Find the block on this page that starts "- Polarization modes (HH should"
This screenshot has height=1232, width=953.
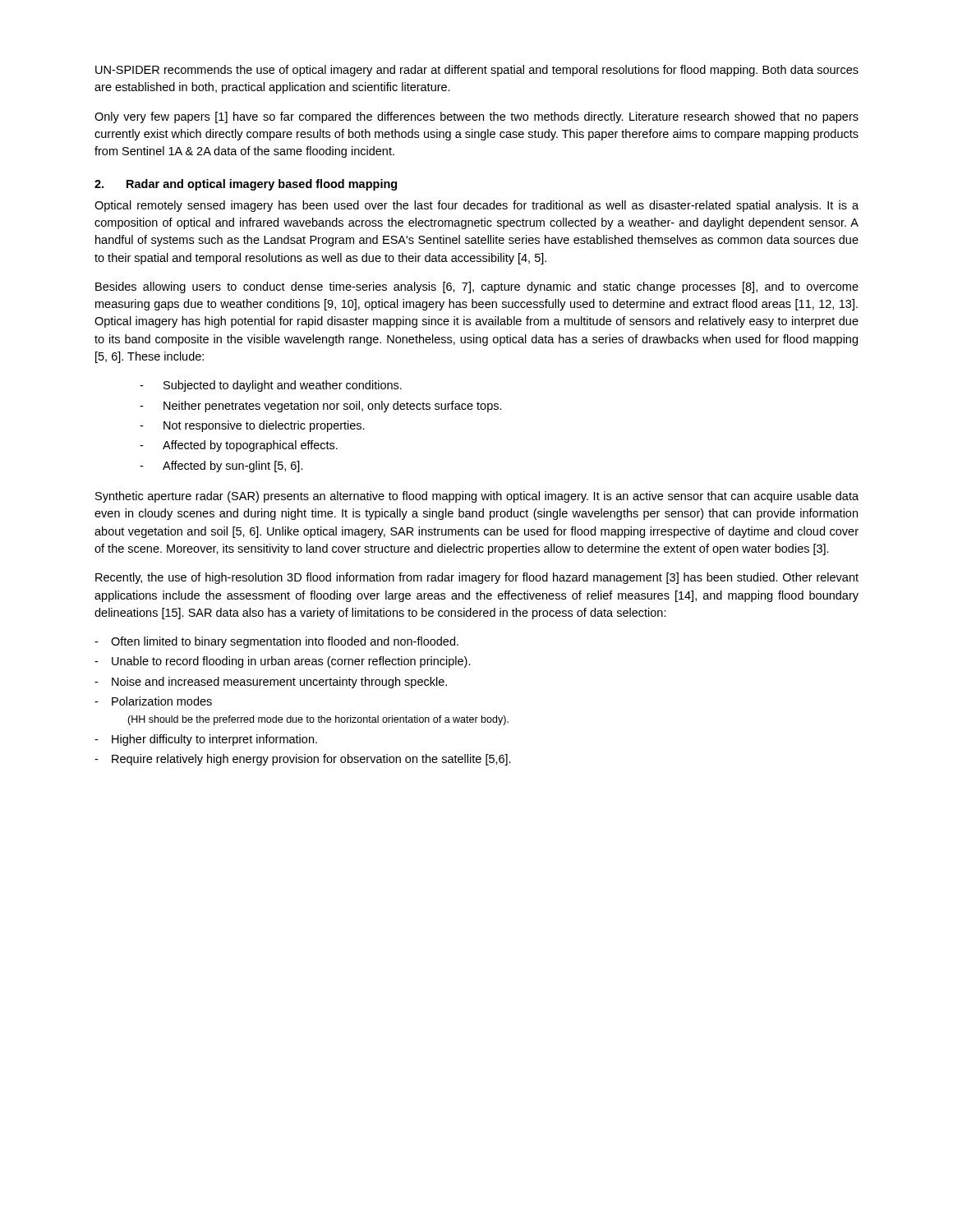point(476,711)
